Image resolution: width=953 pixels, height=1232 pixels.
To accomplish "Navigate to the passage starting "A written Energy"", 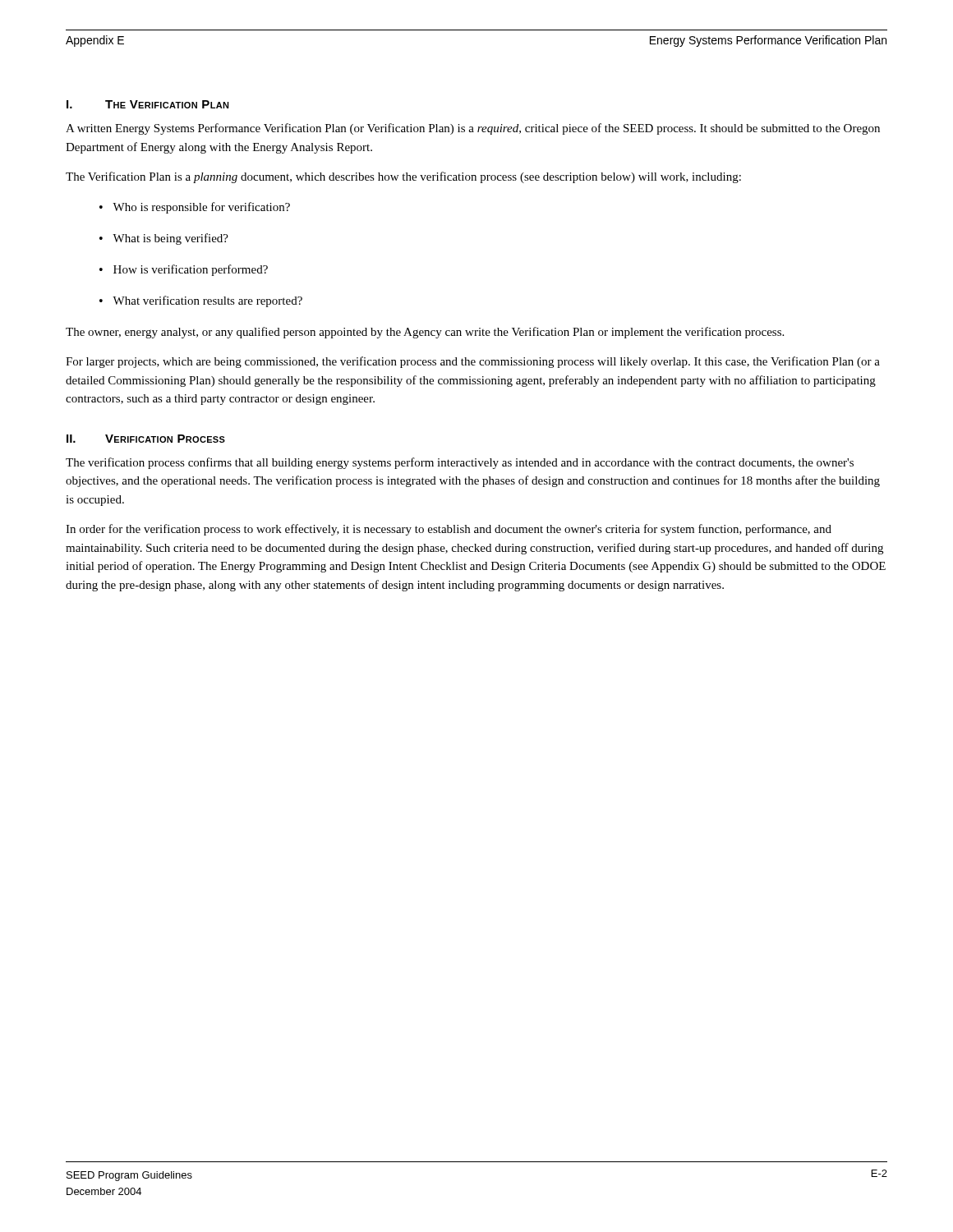I will click(x=473, y=137).
